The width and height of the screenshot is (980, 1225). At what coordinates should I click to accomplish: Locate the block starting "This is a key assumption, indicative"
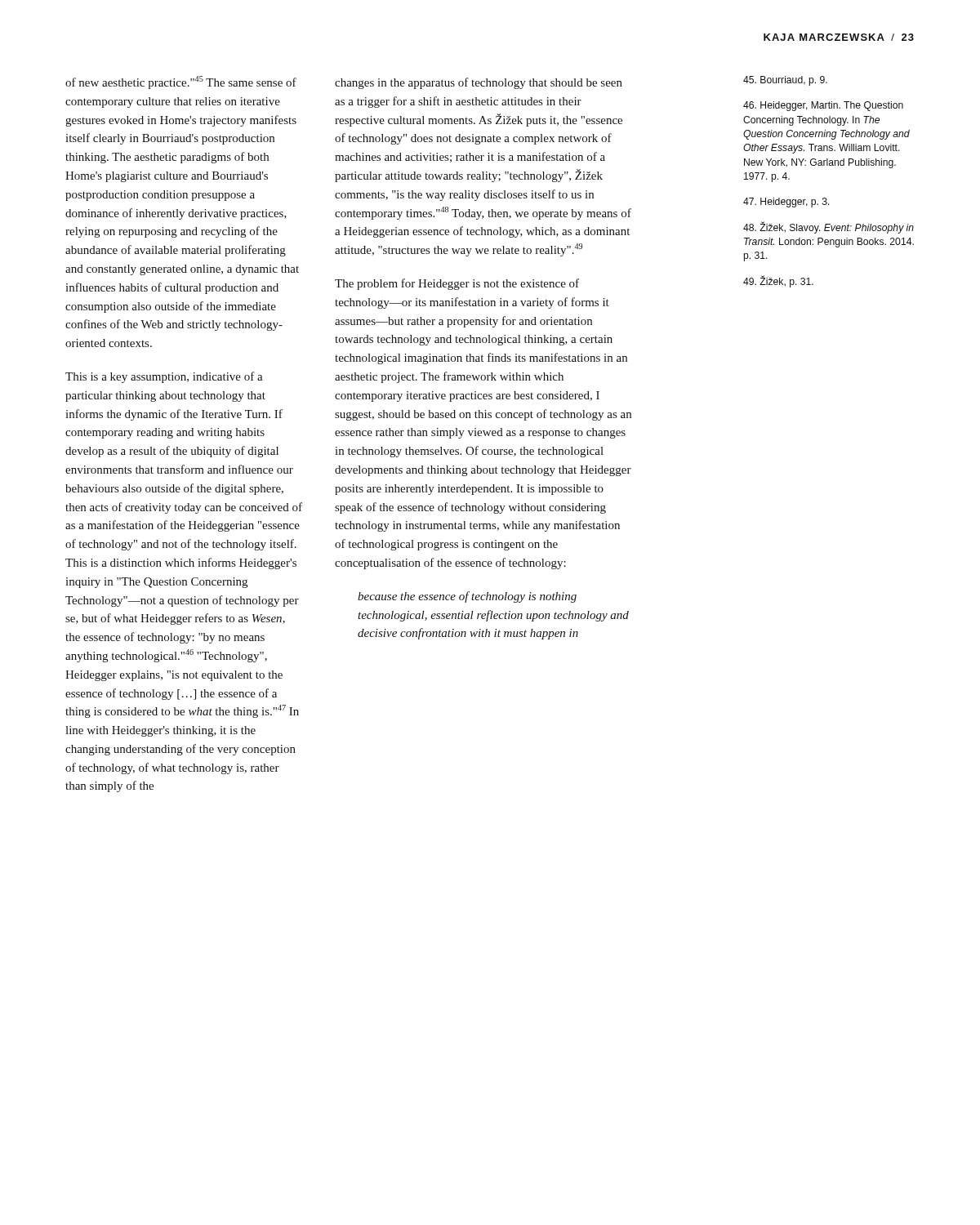[x=184, y=581]
